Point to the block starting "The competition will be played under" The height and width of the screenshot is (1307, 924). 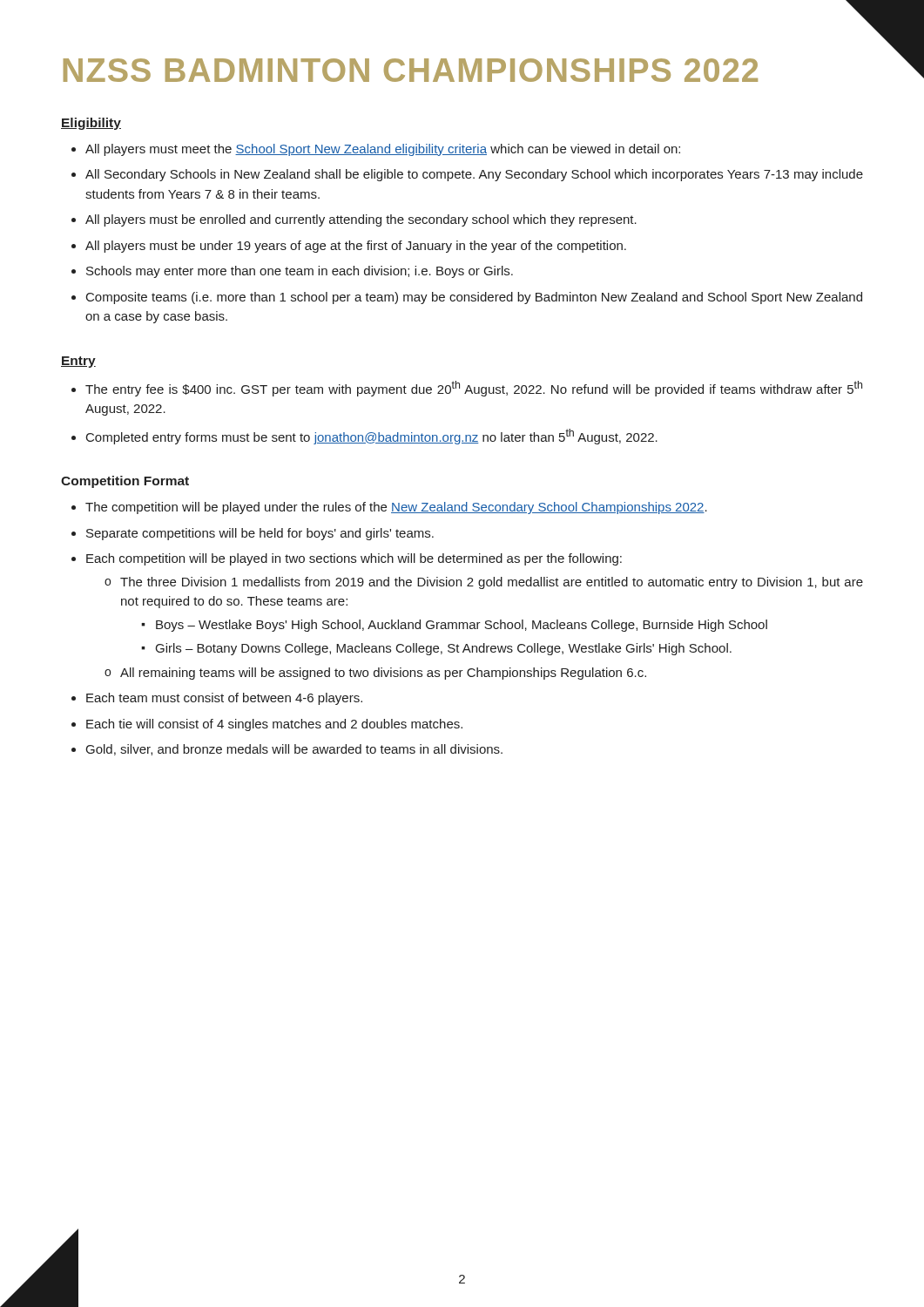(474, 508)
